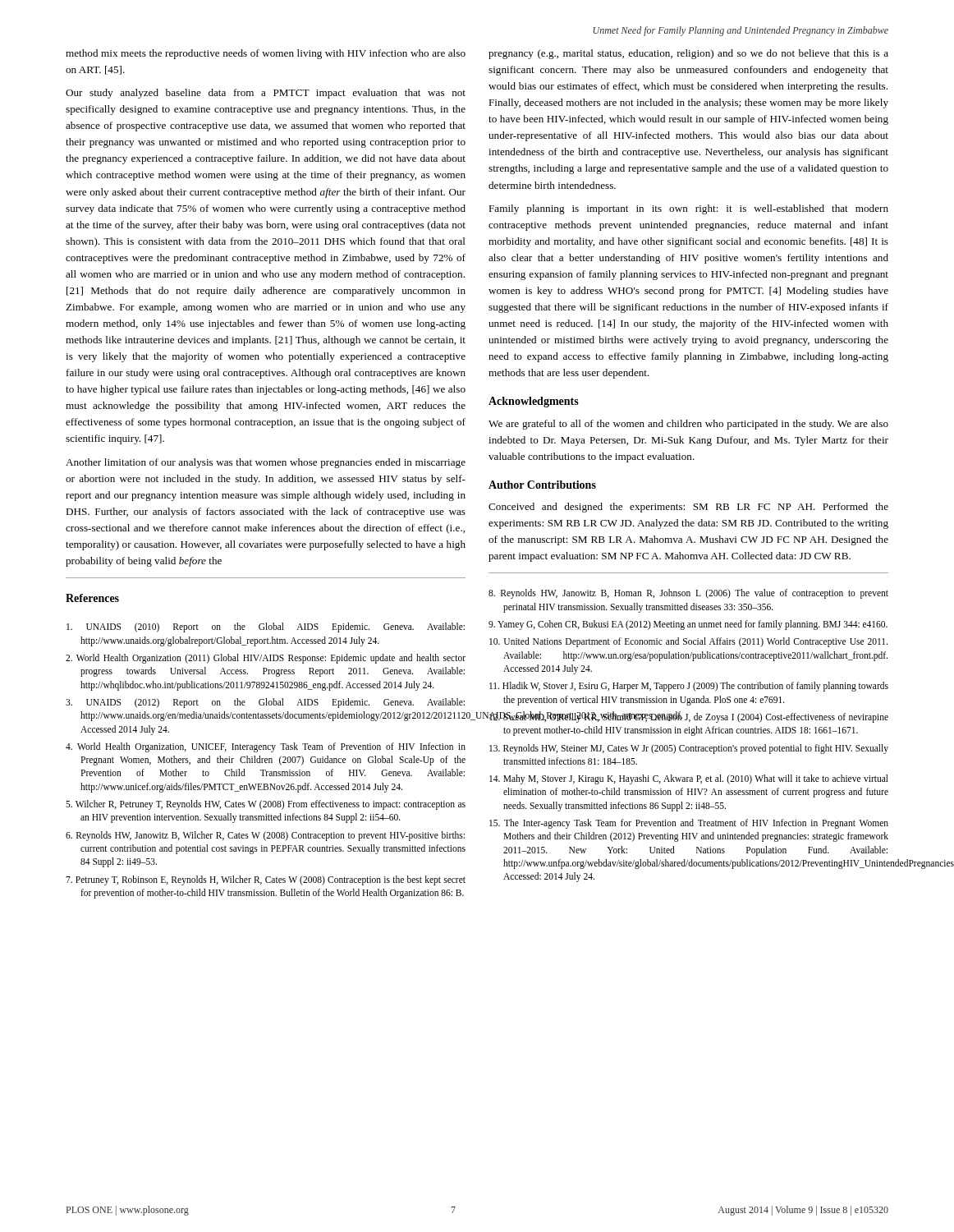Locate the list item with the text "12. Sweat MD, O'Reilly KR,"
Viewport: 954px width, 1232px height.
688,724
